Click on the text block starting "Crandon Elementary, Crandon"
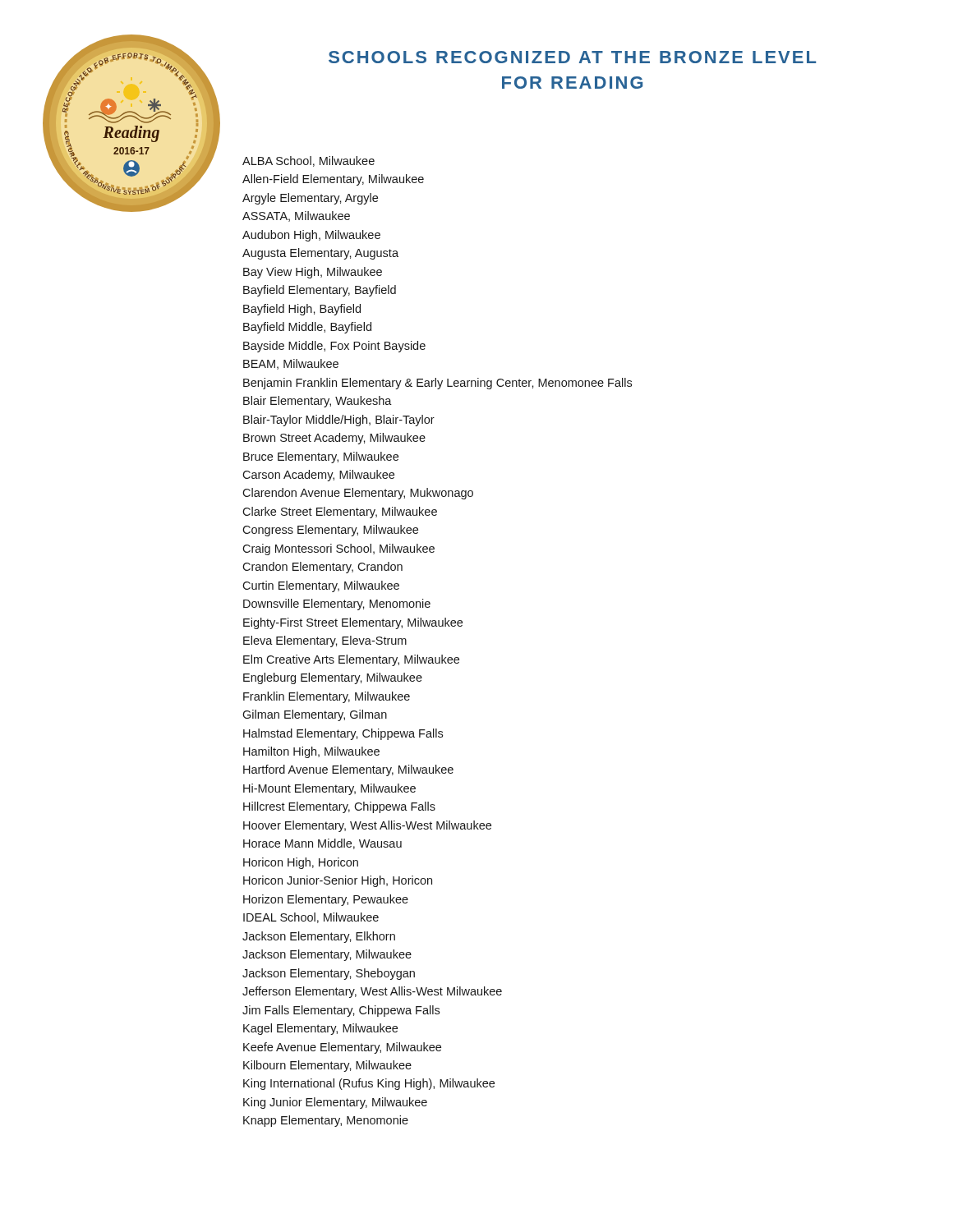 pos(323,567)
